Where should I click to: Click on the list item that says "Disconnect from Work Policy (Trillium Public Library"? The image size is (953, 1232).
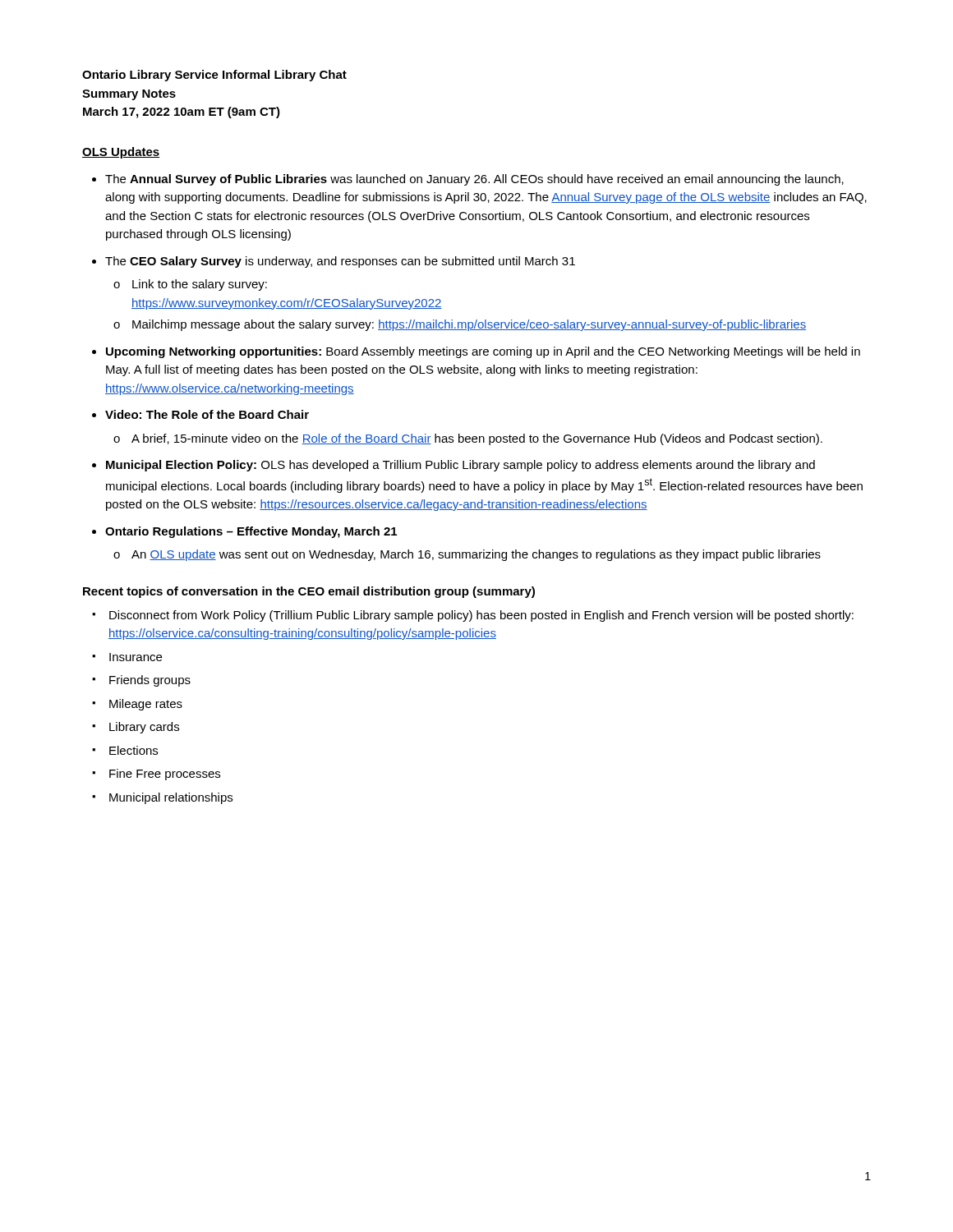481,624
